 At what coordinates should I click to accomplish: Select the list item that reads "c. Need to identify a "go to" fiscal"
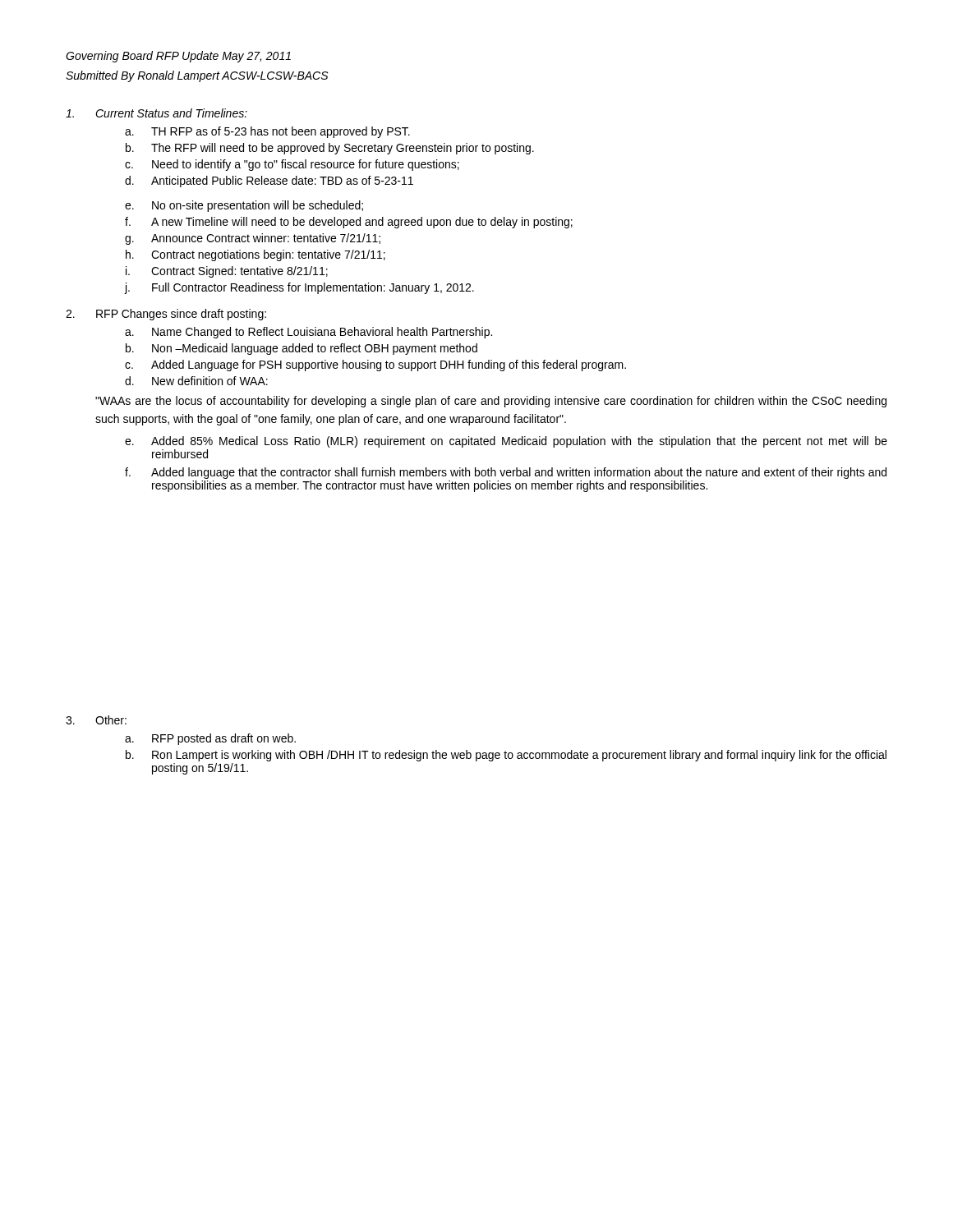(x=292, y=164)
